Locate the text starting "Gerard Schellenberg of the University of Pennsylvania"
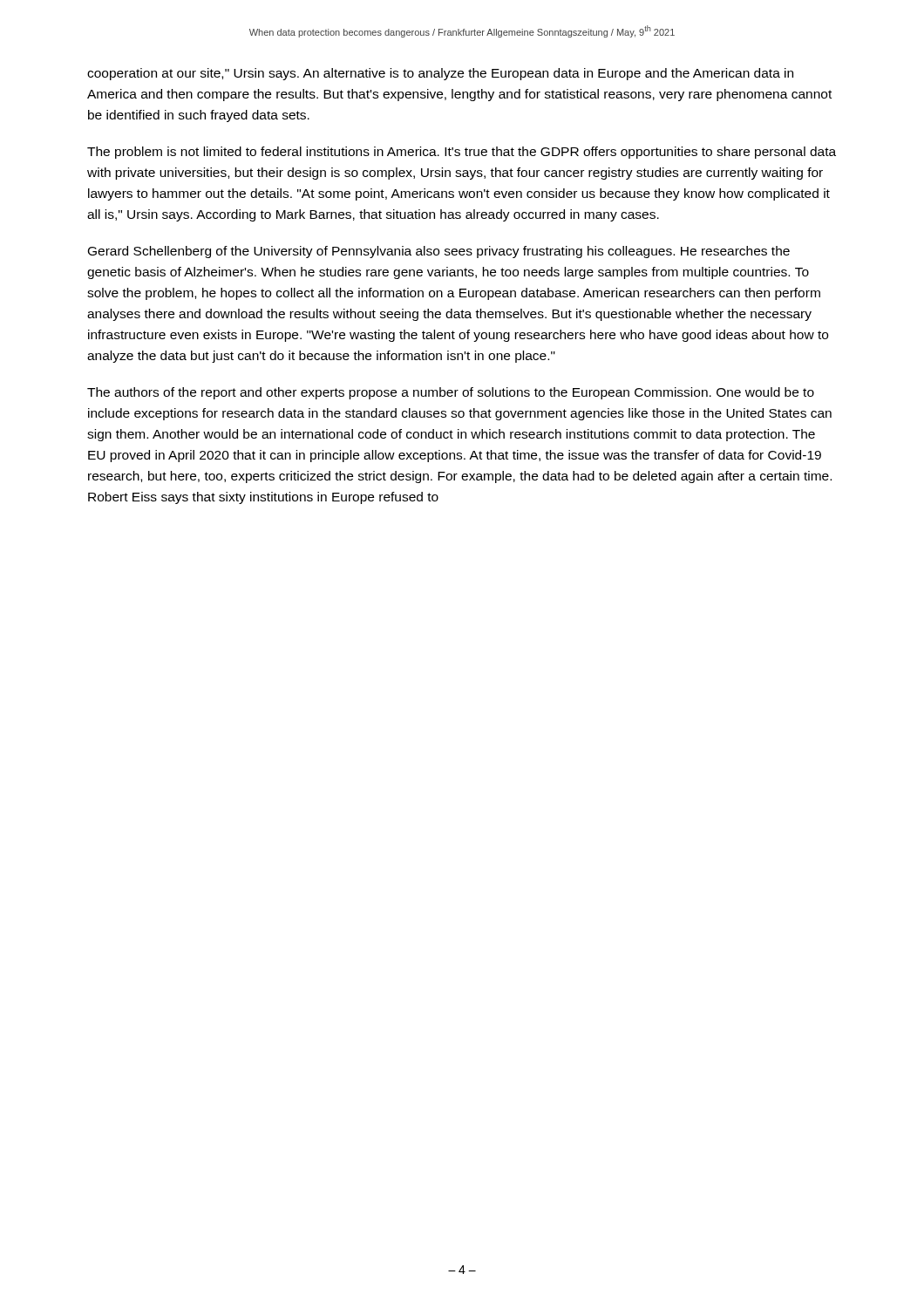The image size is (924, 1308). pyautogui.click(x=462, y=304)
